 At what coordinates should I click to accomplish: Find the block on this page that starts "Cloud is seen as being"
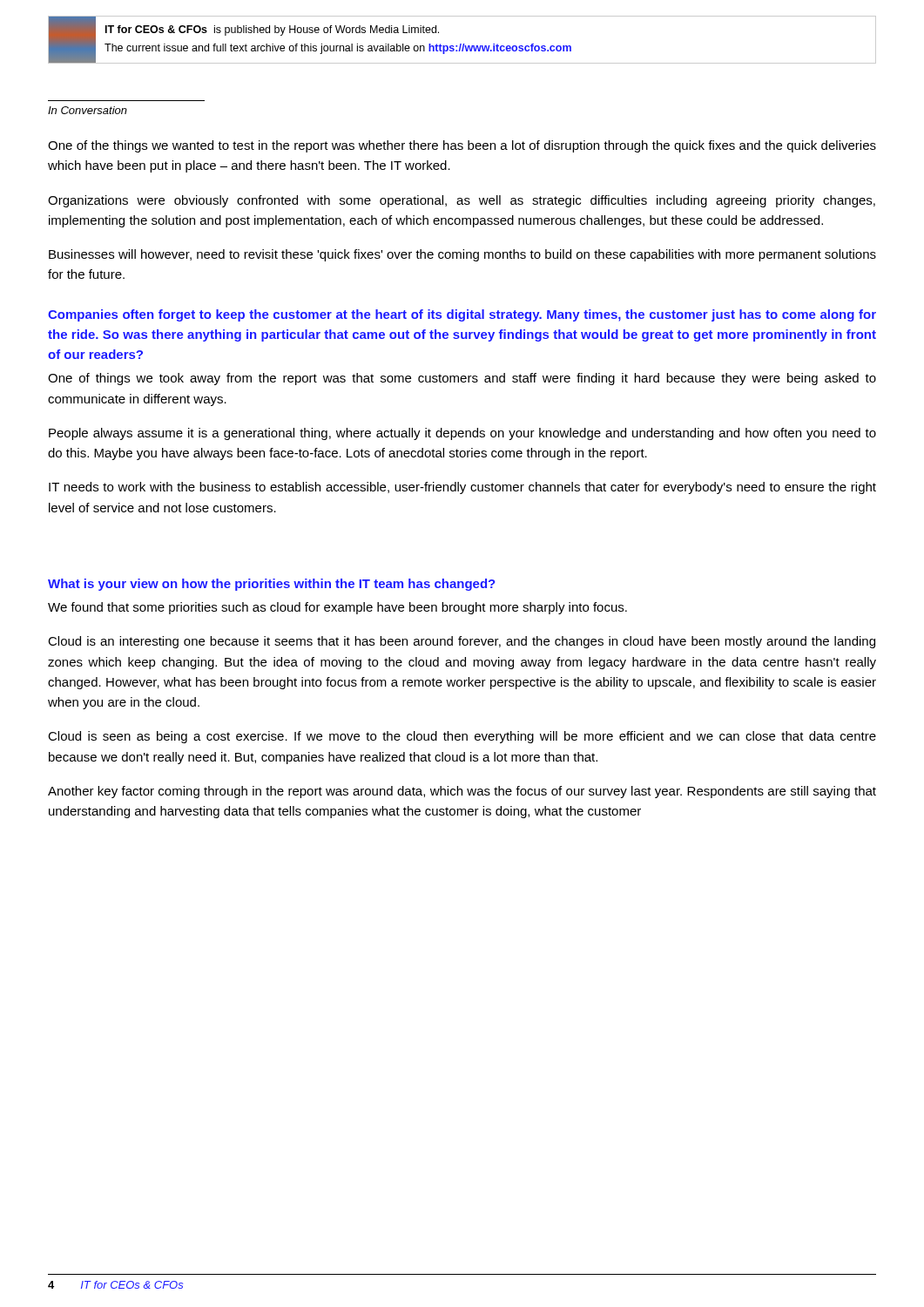coord(462,746)
